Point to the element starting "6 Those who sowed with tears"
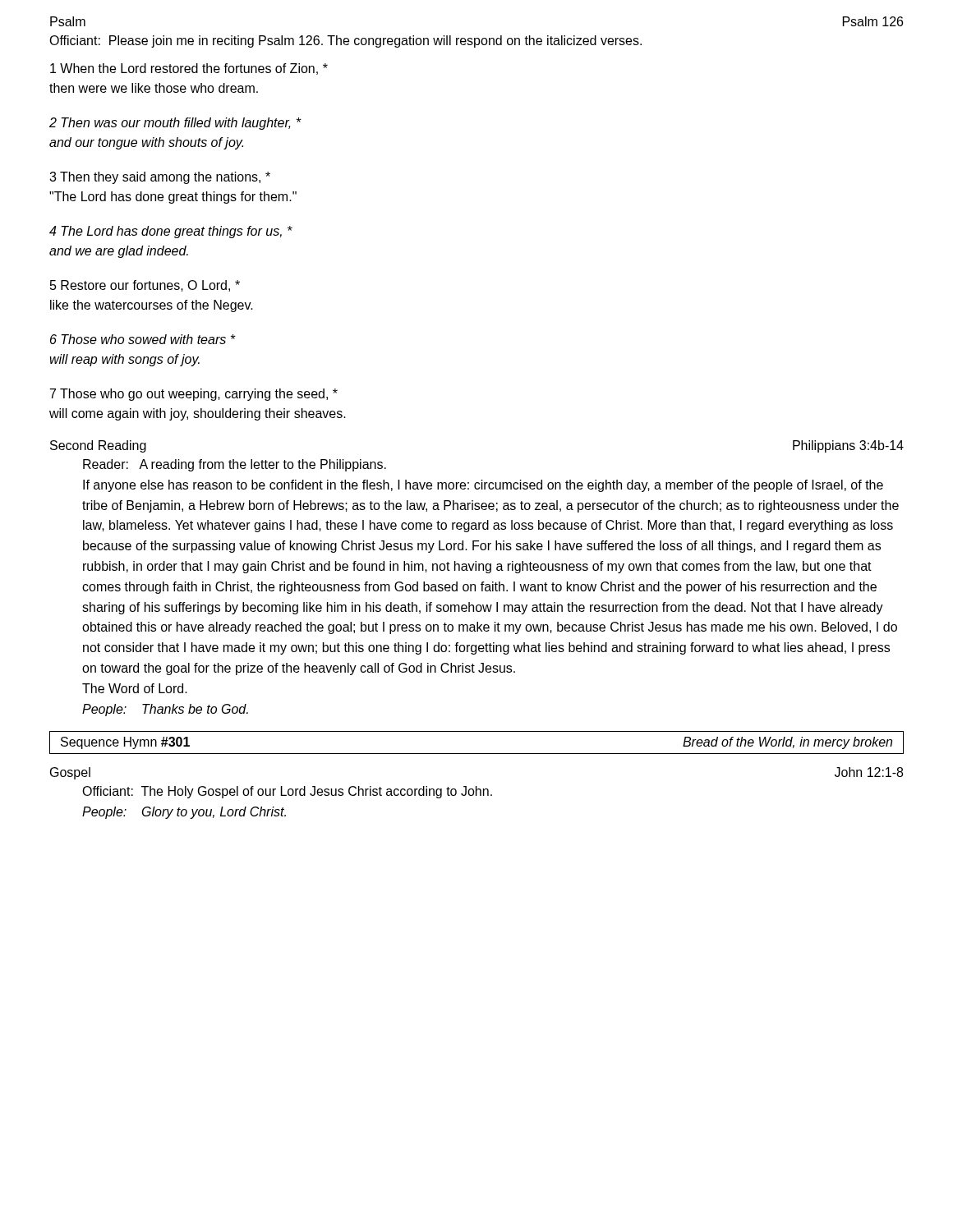Screen dimensions: 1232x953 (142, 349)
